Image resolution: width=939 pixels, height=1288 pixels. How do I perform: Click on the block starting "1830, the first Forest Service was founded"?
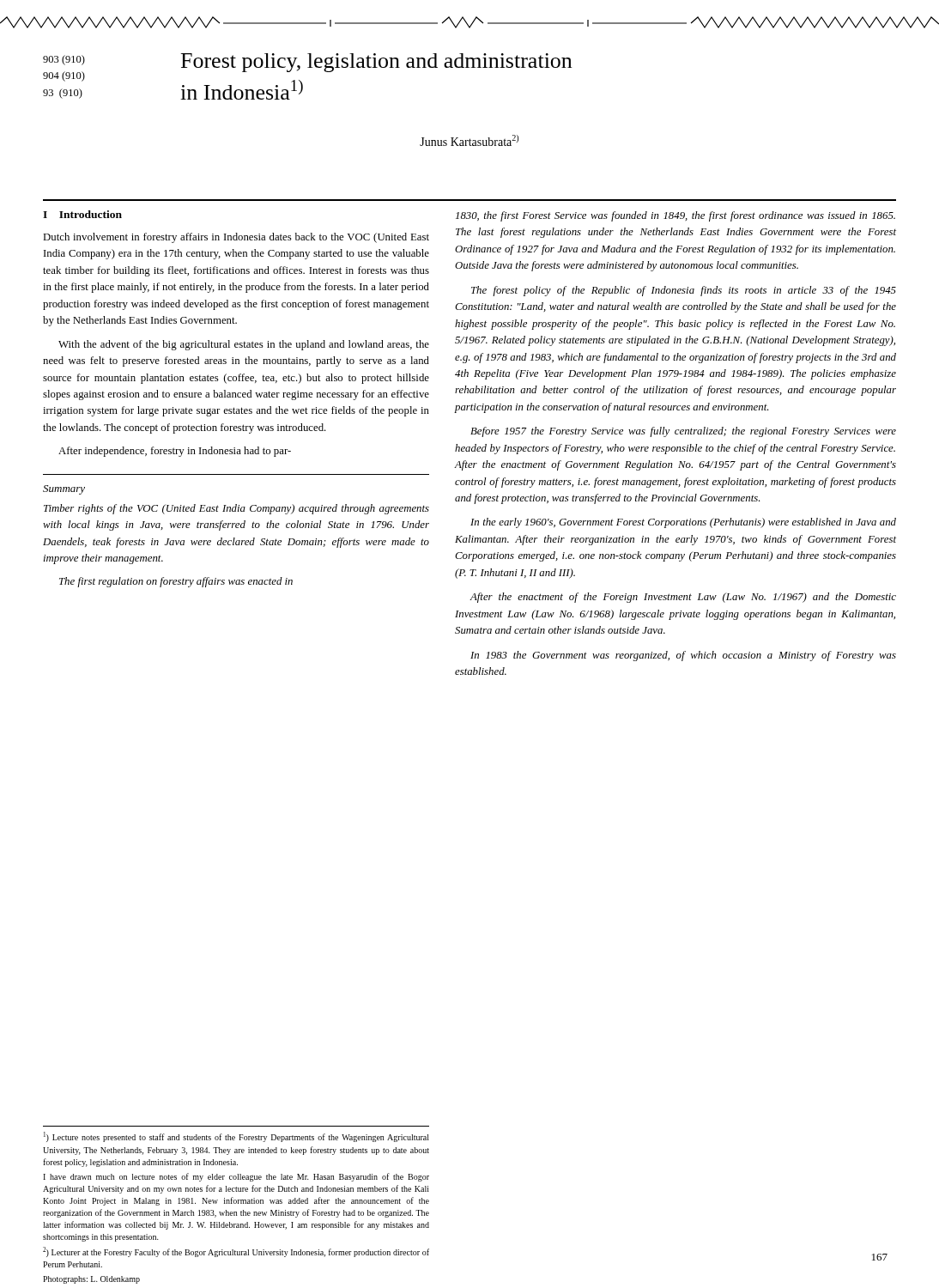pyautogui.click(x=676, y=444)
